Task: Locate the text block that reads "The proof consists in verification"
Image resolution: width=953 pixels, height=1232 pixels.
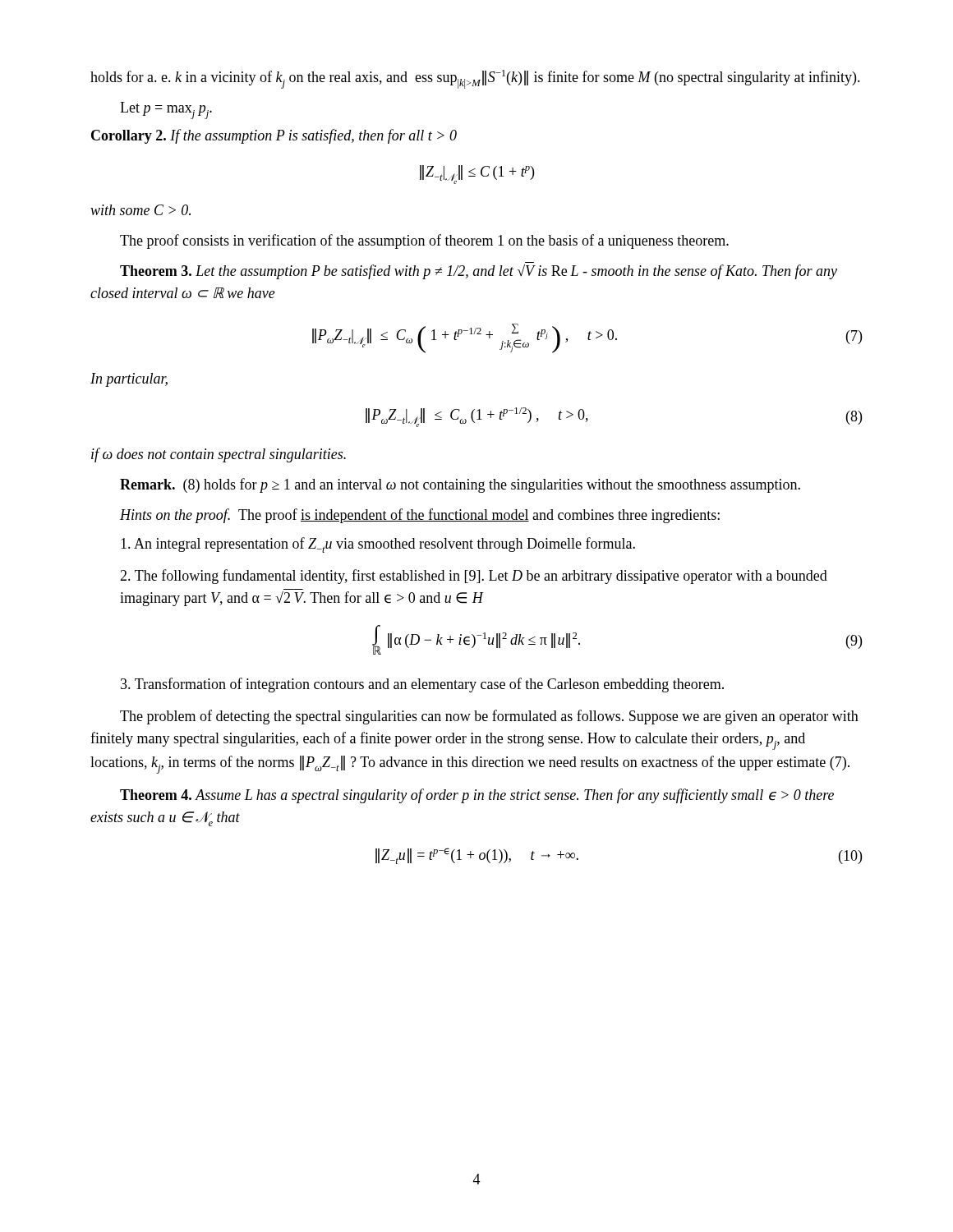Action: (x=425, y=241)
